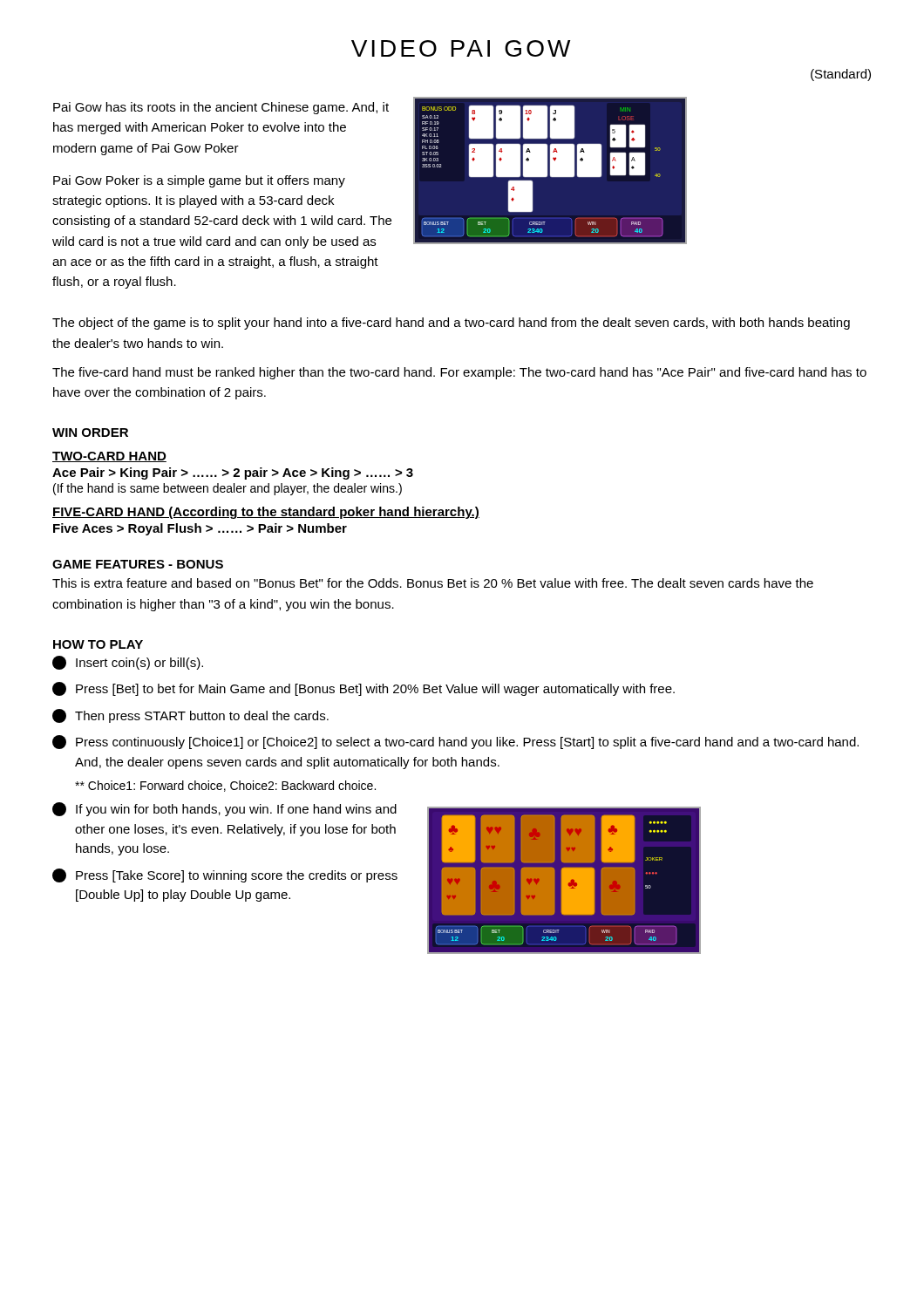
Task: Locate the title containing "VIDEO PAI GOW"
Action: [x=462, y=48]
